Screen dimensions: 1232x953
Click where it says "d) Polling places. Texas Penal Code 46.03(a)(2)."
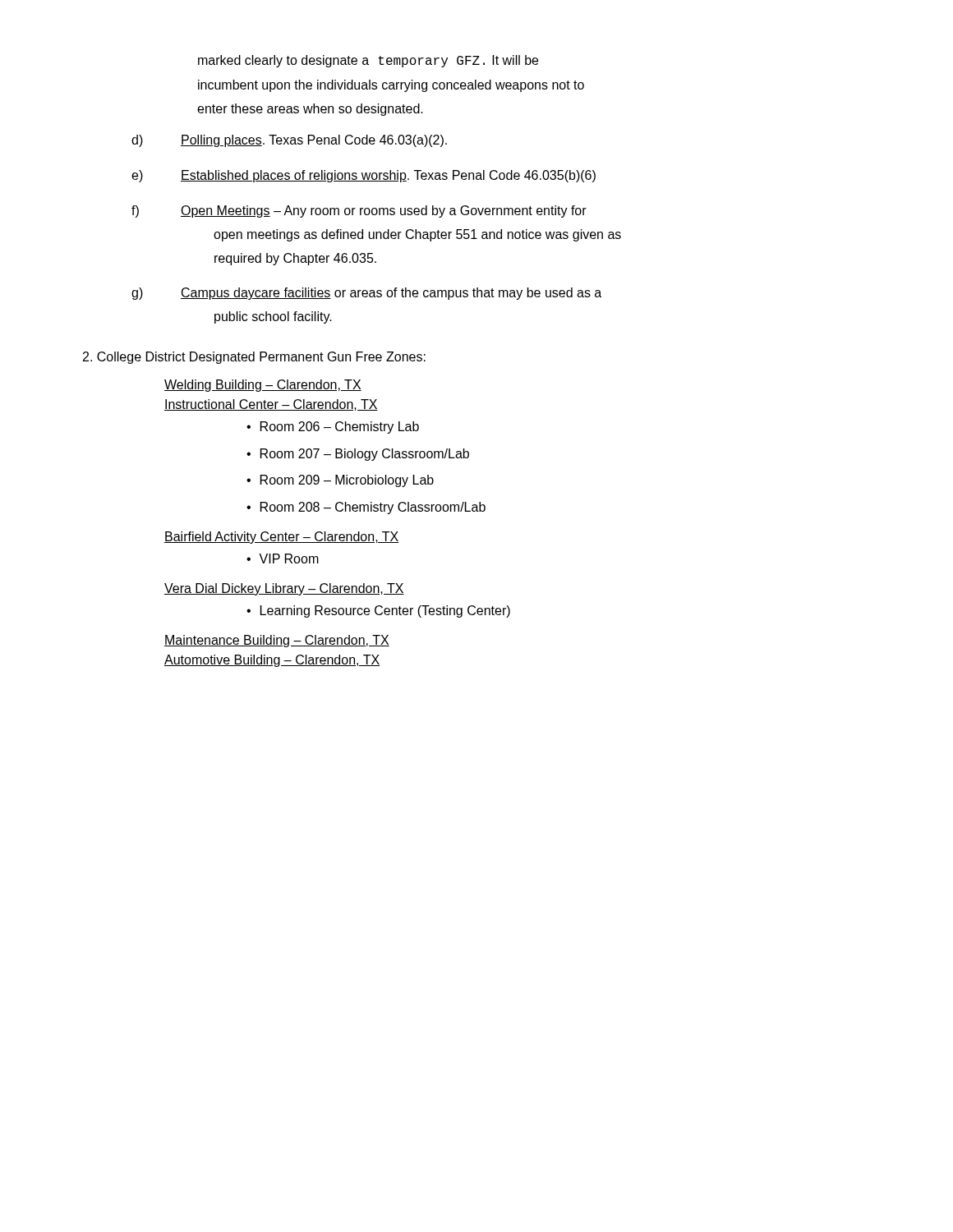(x=289, y=141)
